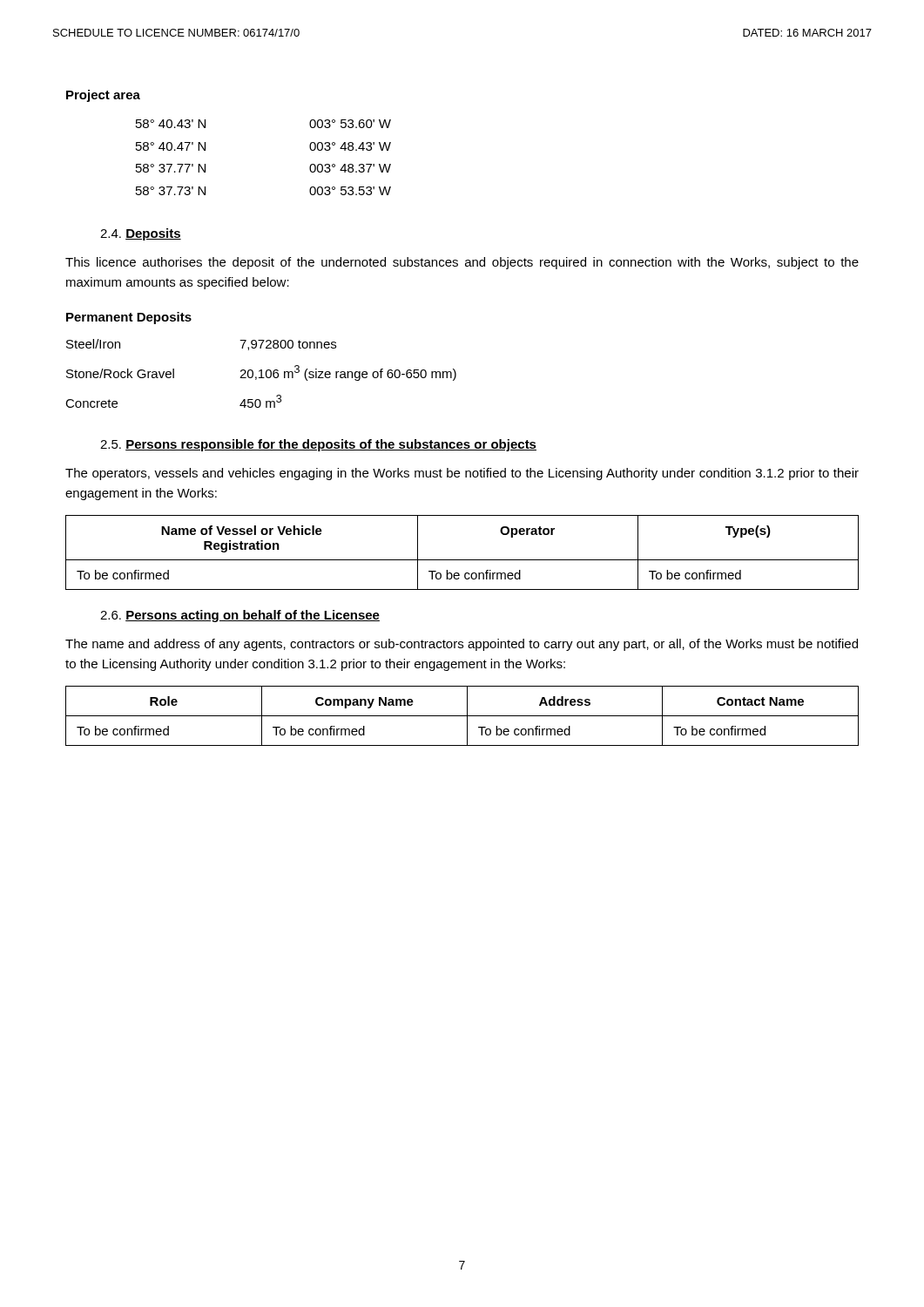Click on the section header containing "2.6. Persons acting on behalf of the"
Viewport: 924px width, 1307px height.
click(x=240, y=615)
